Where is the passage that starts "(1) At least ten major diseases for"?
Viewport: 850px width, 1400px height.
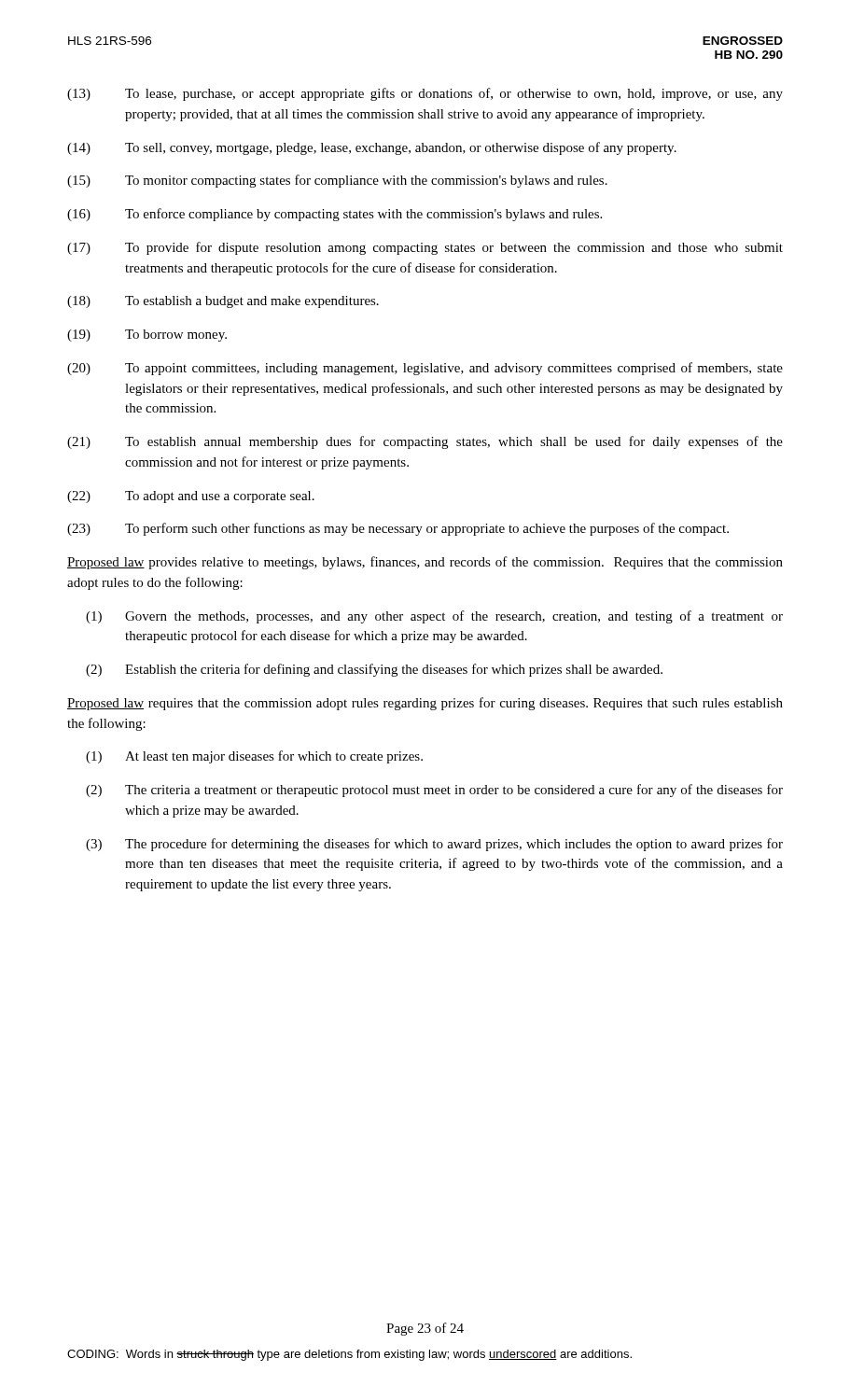pyautogui.click(x=254, y=757)
